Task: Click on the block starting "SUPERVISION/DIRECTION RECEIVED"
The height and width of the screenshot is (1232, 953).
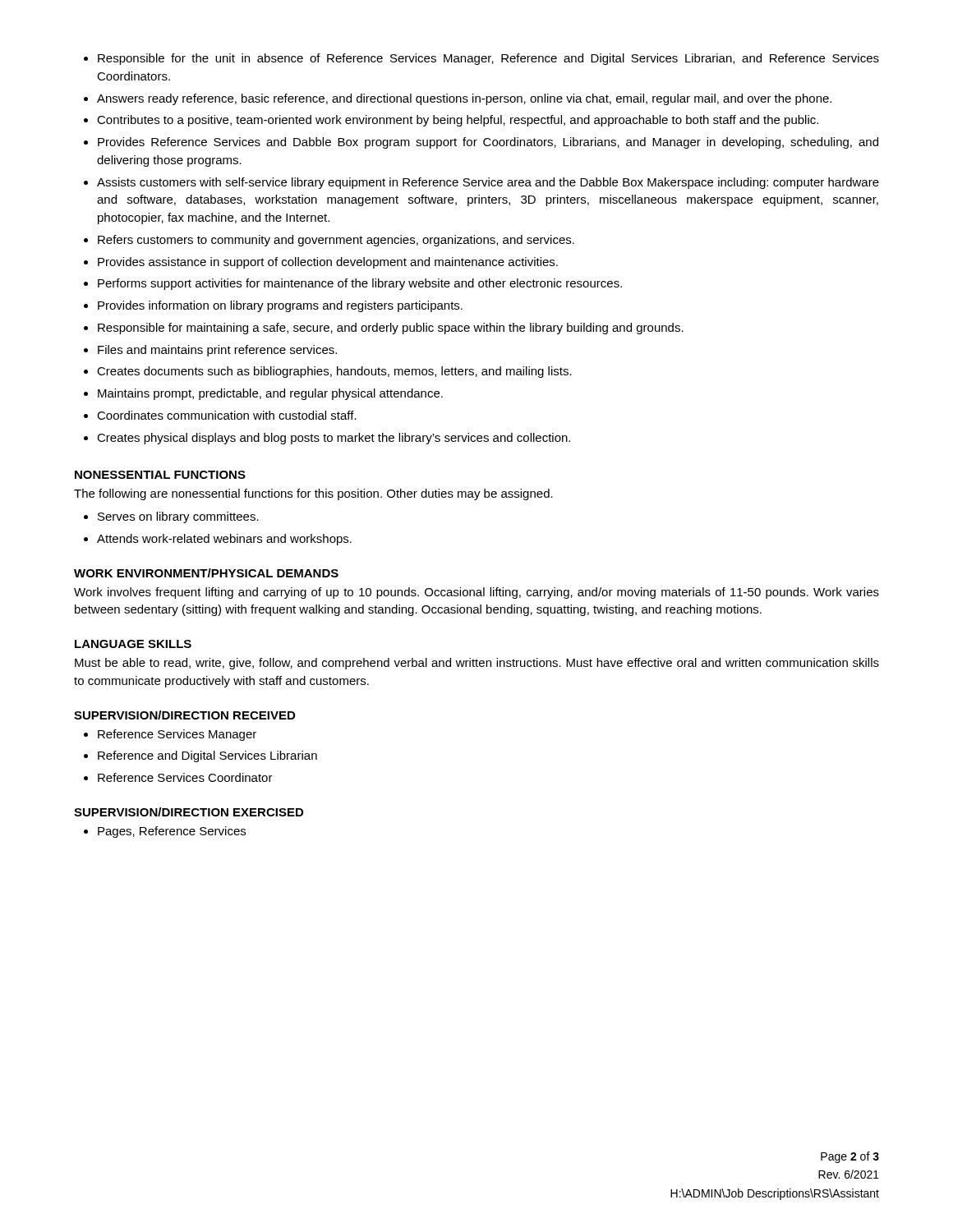Action: 185,715
